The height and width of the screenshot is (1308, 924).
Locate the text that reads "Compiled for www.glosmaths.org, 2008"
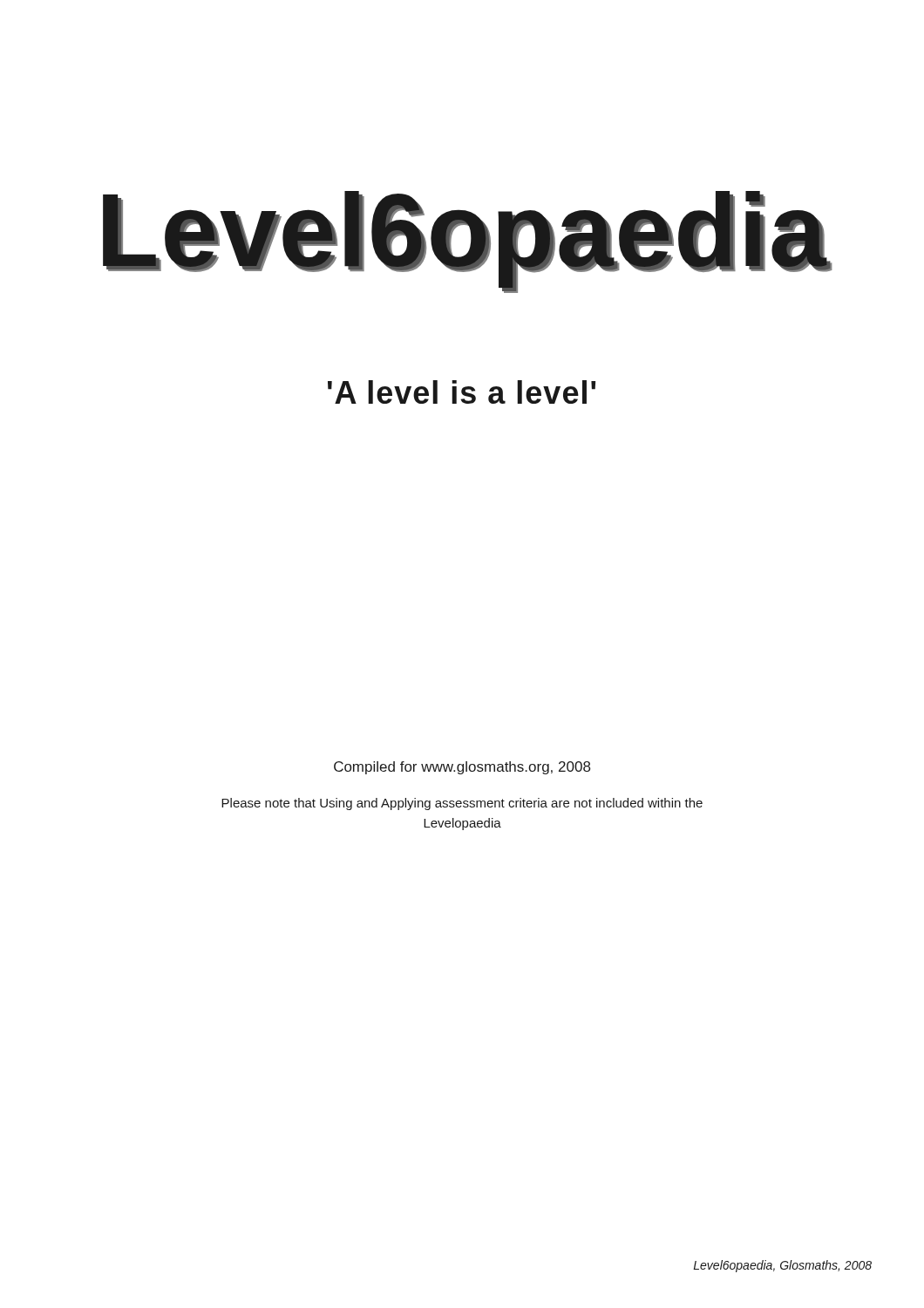coord(462,767)
